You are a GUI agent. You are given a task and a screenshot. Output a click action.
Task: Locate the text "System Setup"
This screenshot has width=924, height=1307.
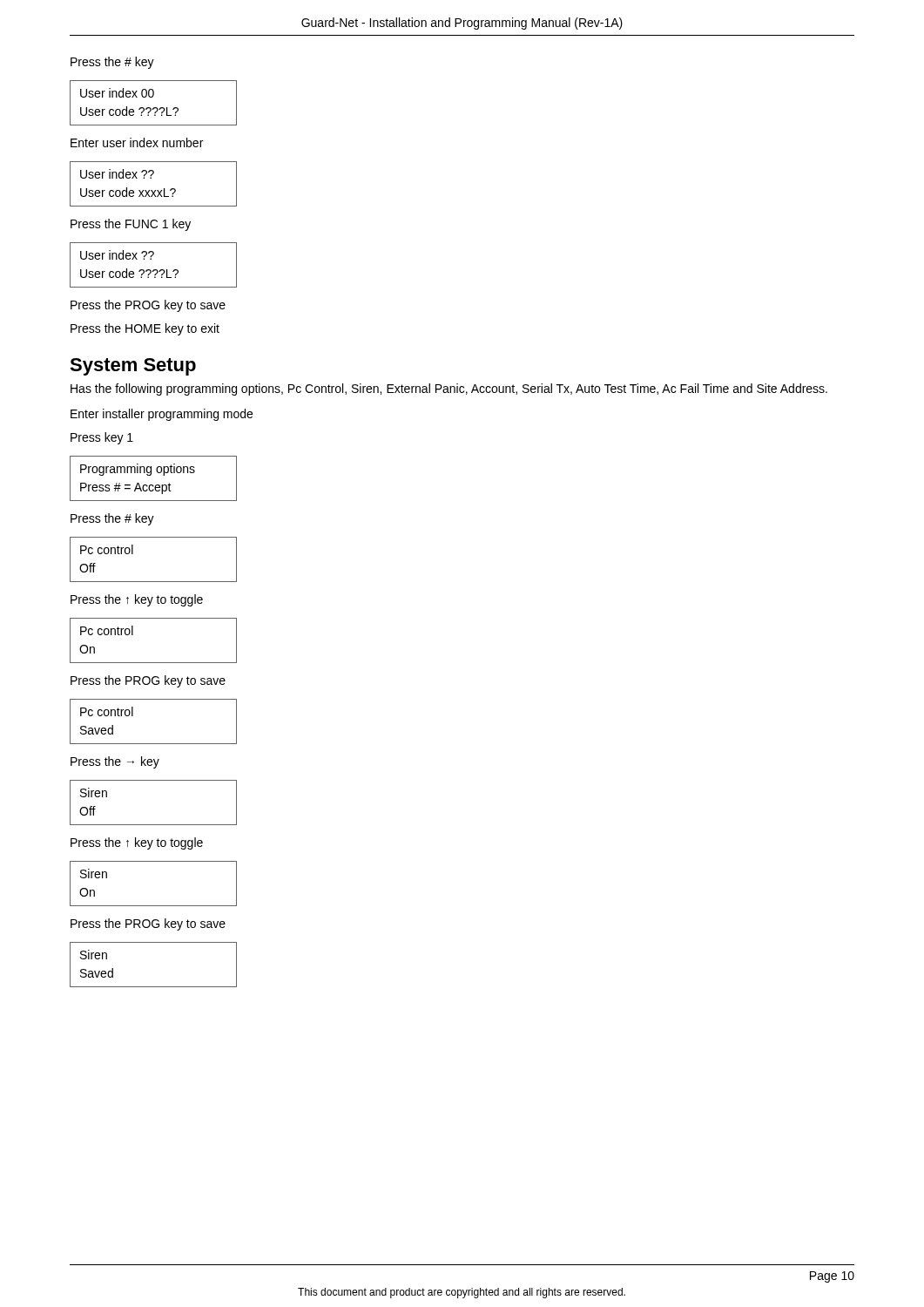point(133,367)
